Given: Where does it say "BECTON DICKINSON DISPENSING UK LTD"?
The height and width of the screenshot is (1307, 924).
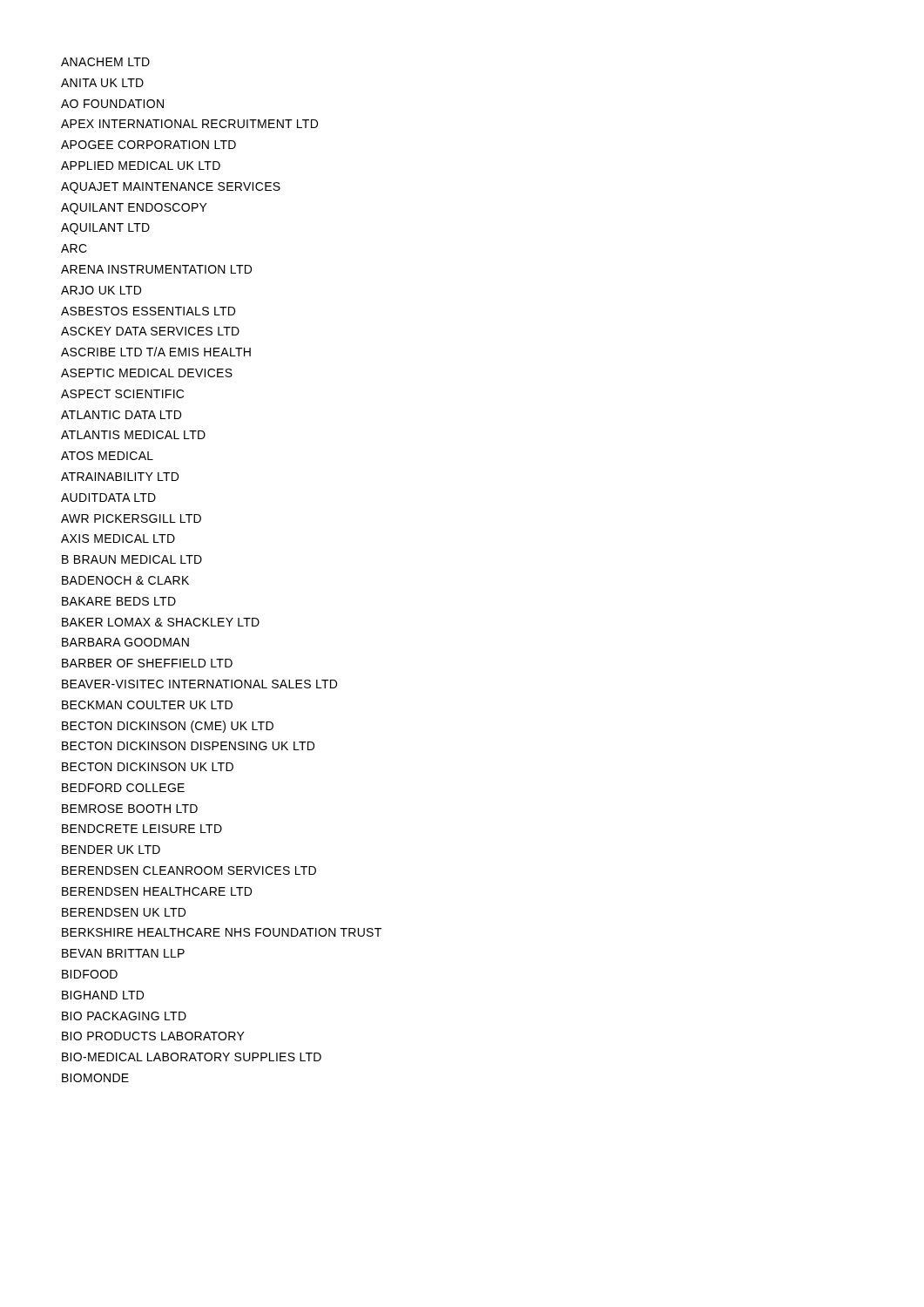Looking at the screenshot, I should [188, 746].
